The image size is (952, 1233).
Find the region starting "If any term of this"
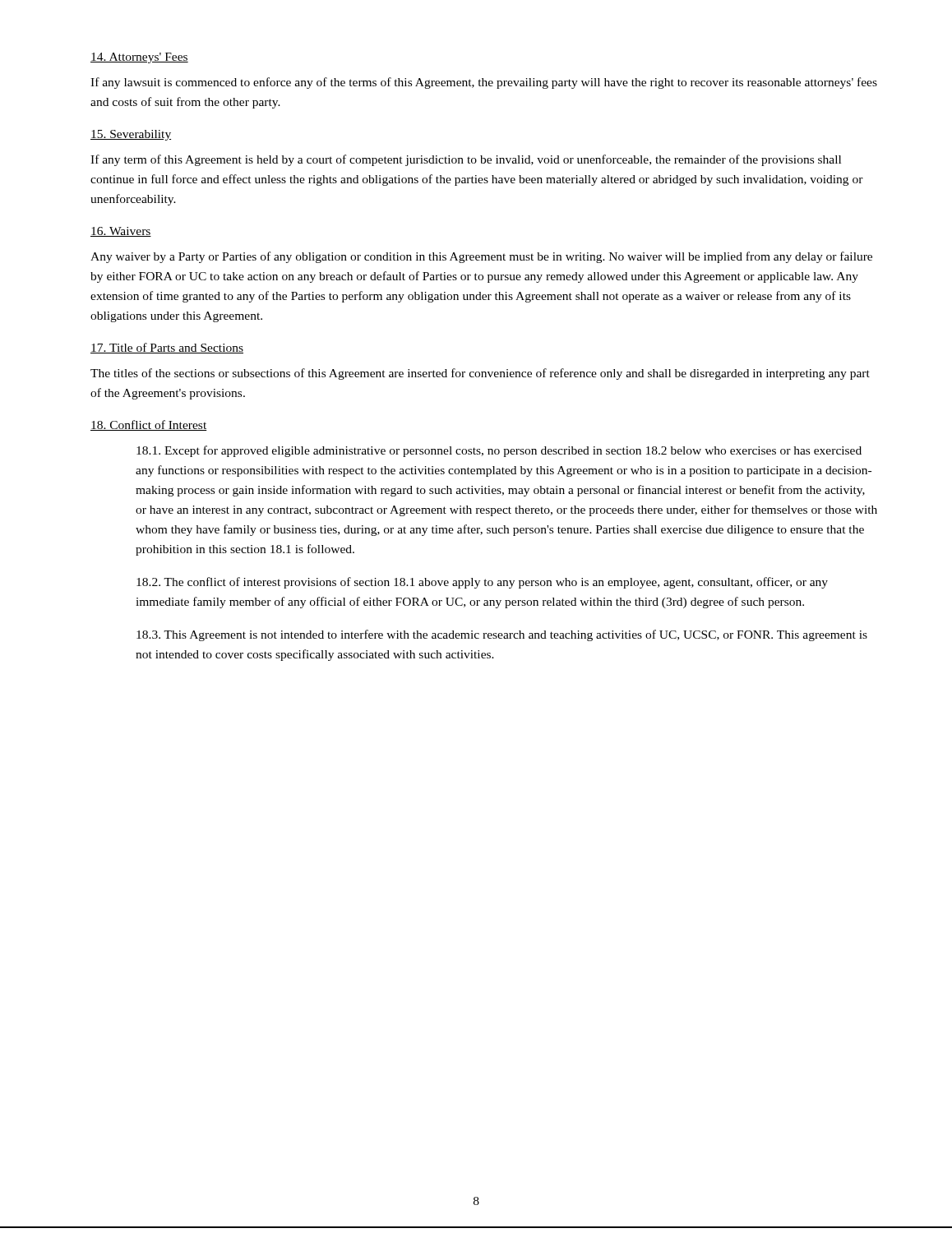pos(477,179)
